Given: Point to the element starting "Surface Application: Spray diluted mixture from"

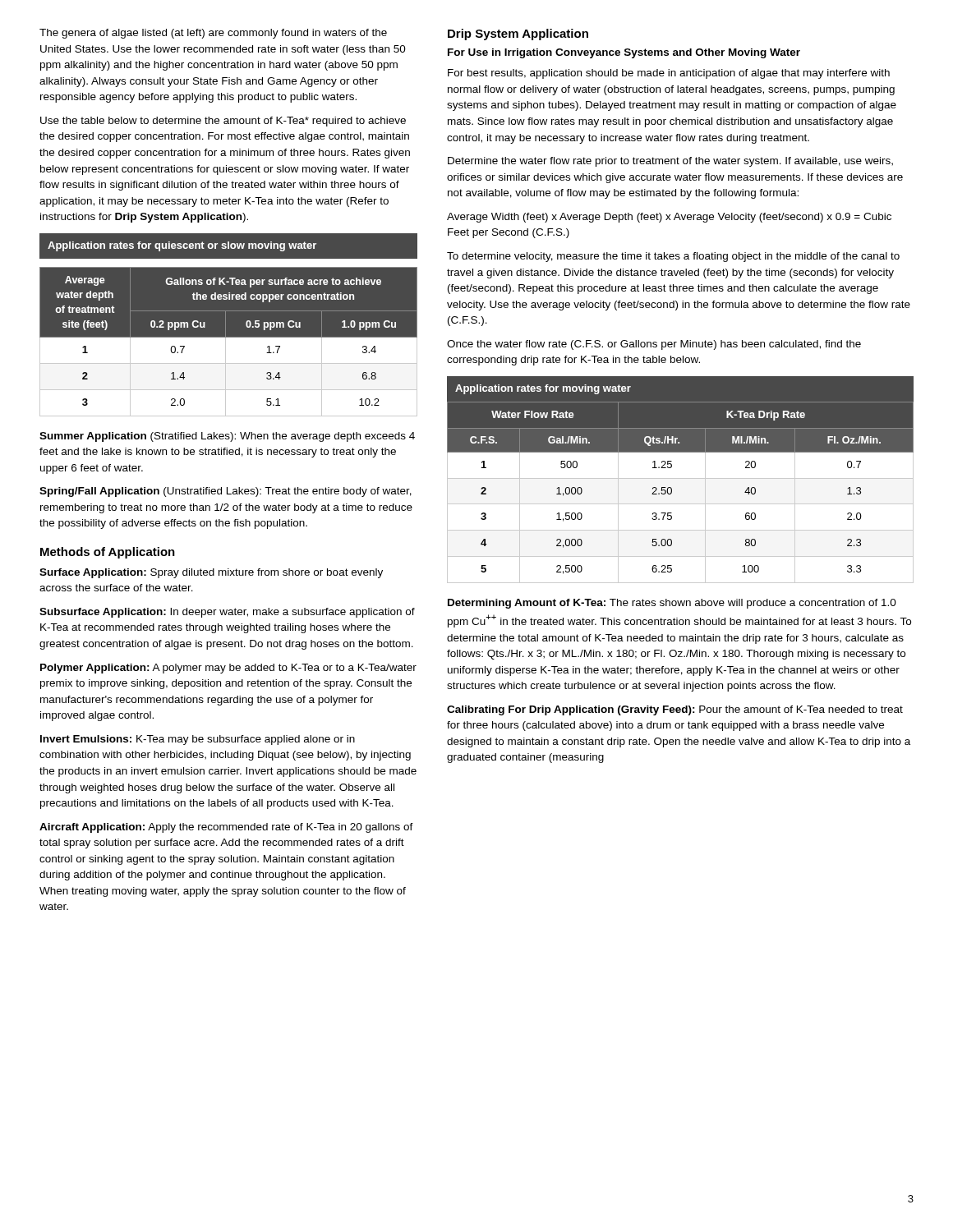Looking at the screenshot, I should pos(211,580).
